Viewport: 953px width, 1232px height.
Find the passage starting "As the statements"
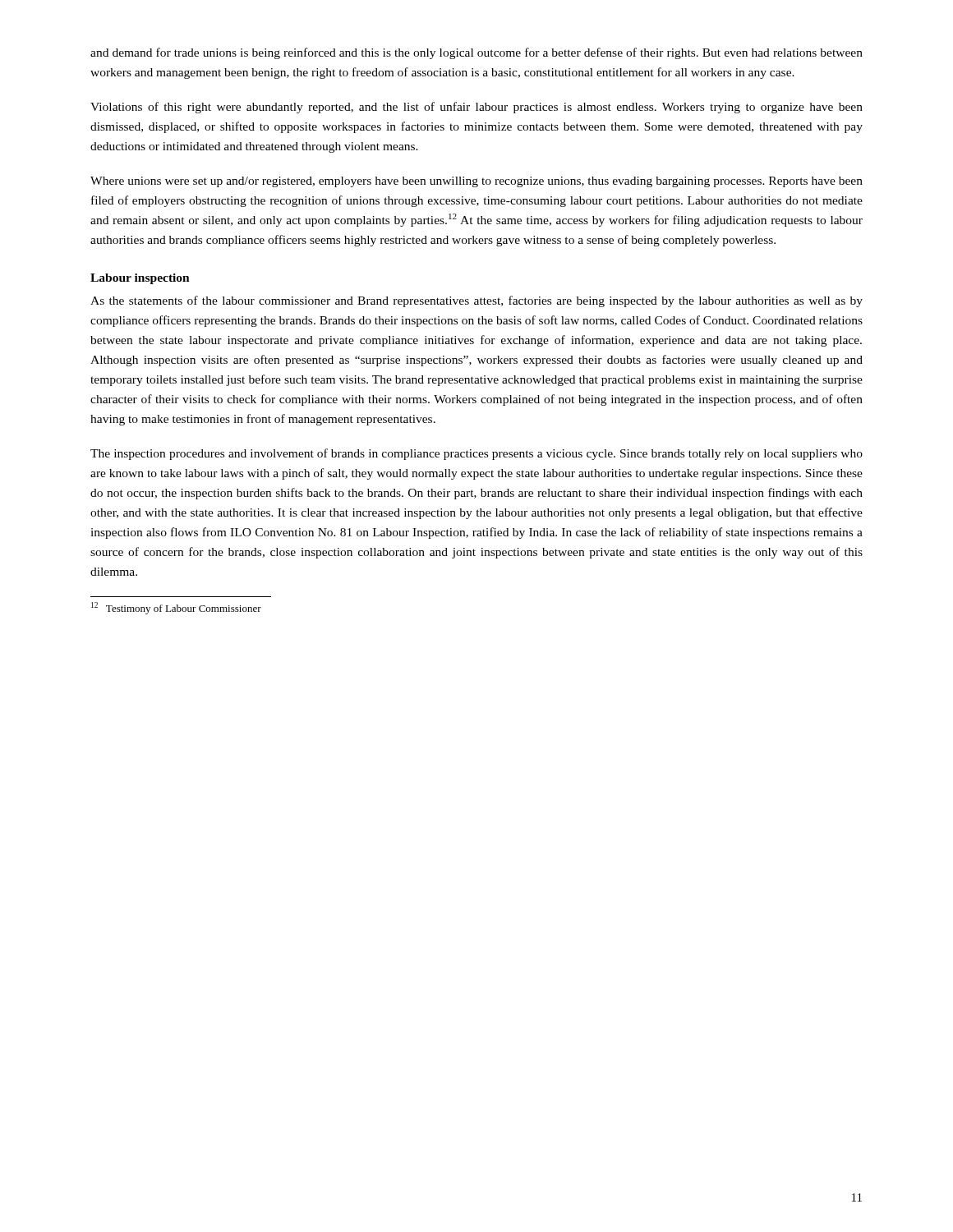(x=476, y=359)
